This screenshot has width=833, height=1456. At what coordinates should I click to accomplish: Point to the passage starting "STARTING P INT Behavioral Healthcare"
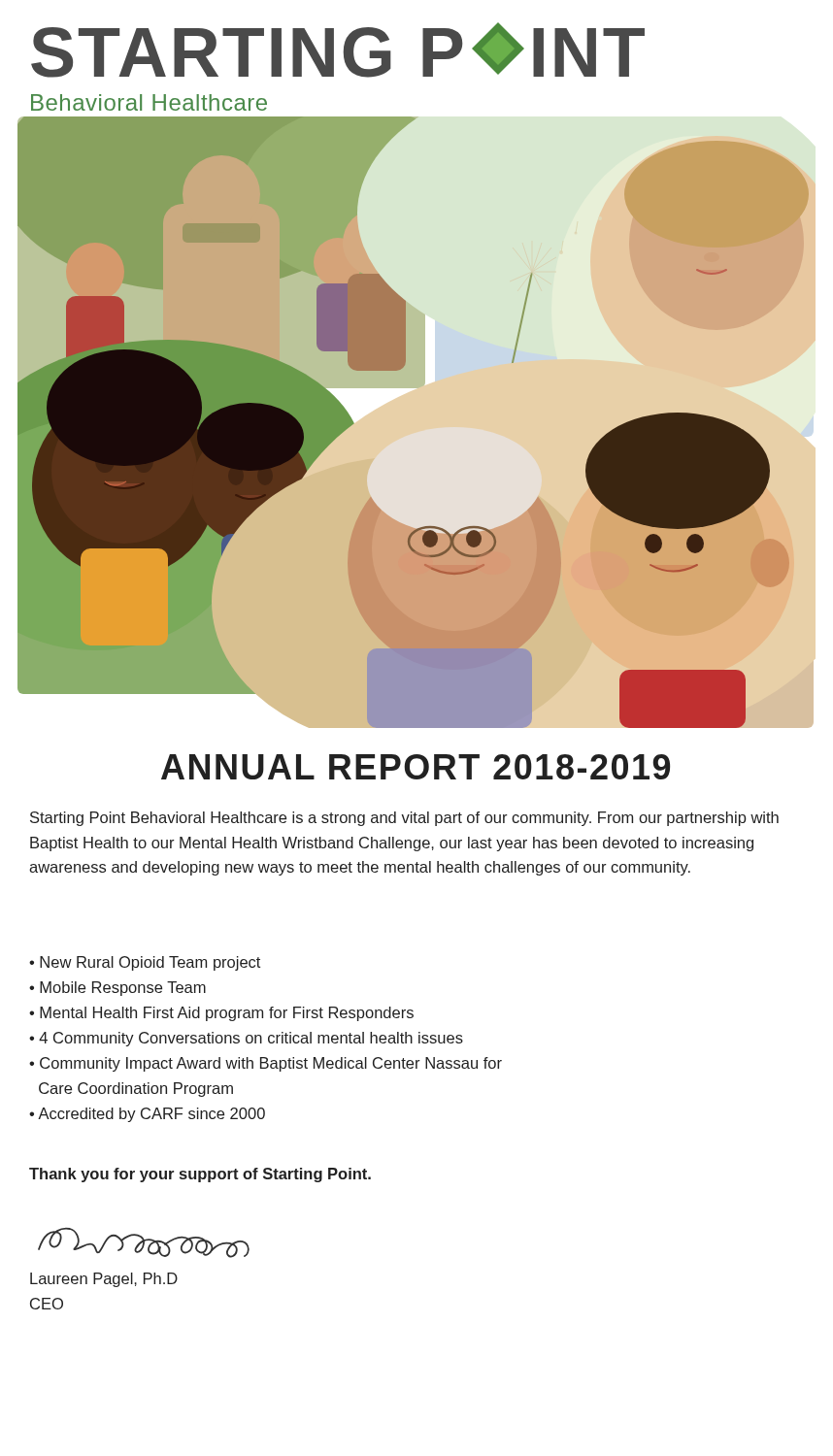(369, 67)
